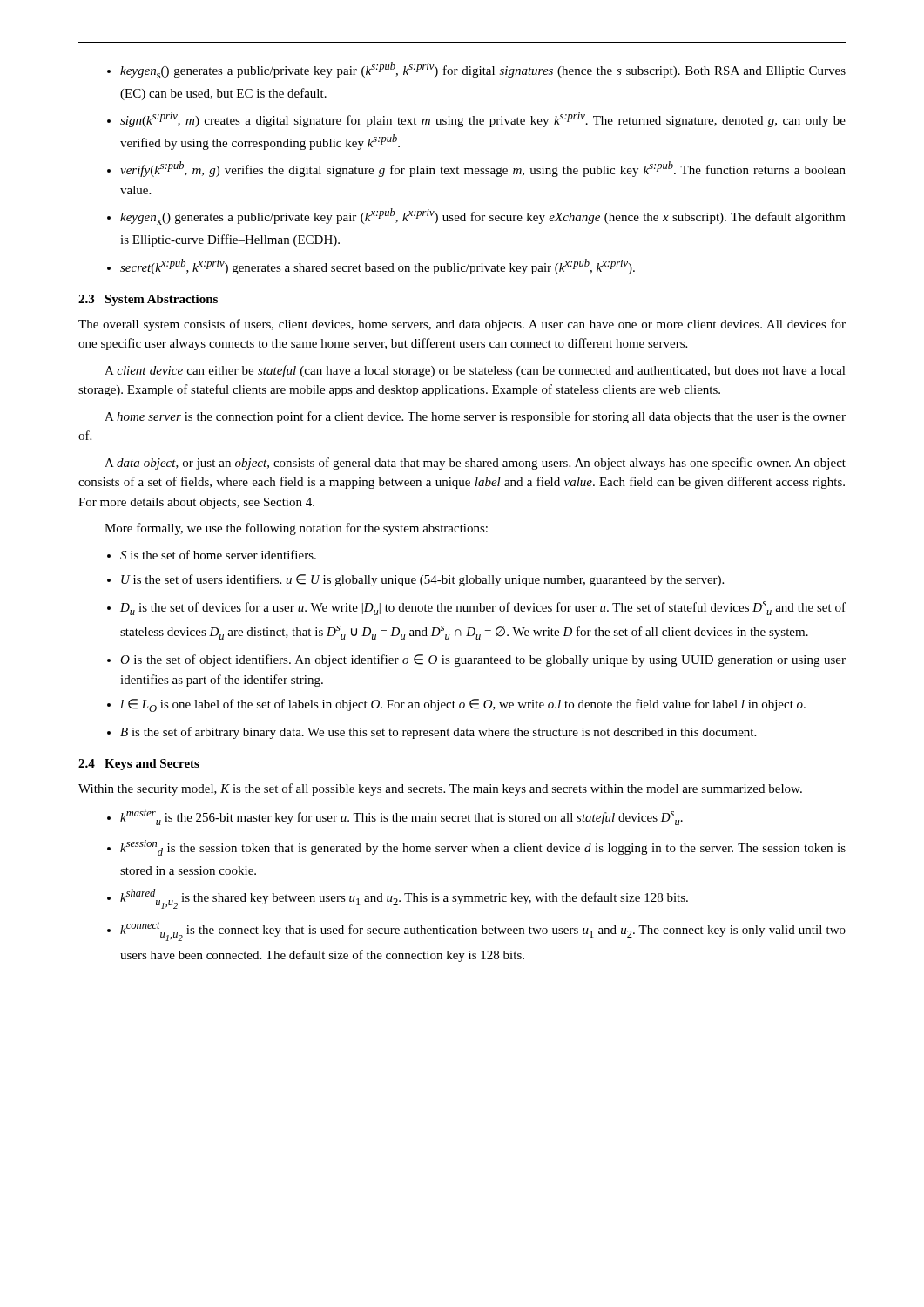Click on the text starting "verify(ks:pub, m, g) verifies the digital signature g"
Viewport: 924px width, 1307px height.
pyautogui.click(x=483, y=179)
